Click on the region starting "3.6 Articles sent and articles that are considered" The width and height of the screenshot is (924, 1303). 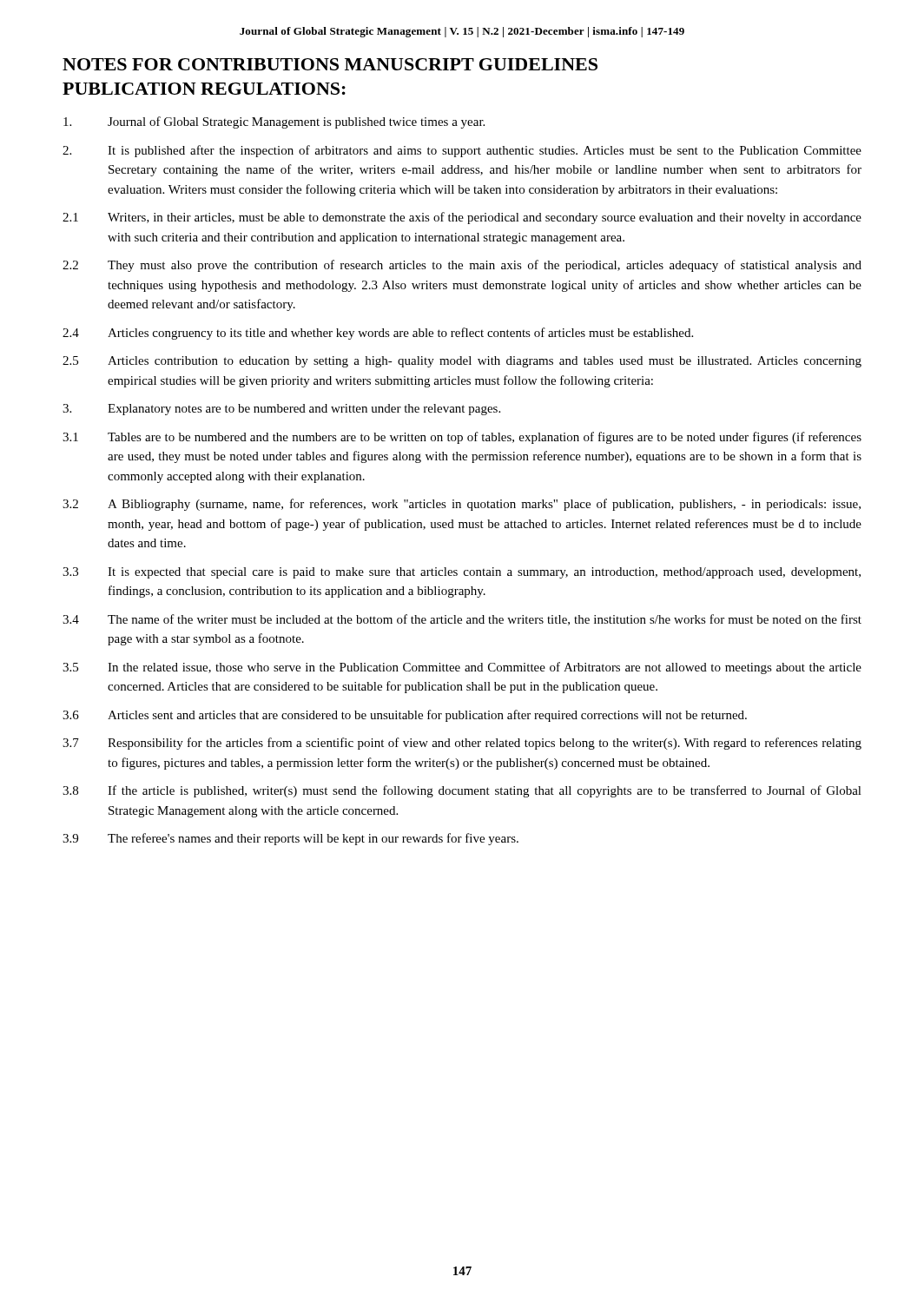pos(462,715)
